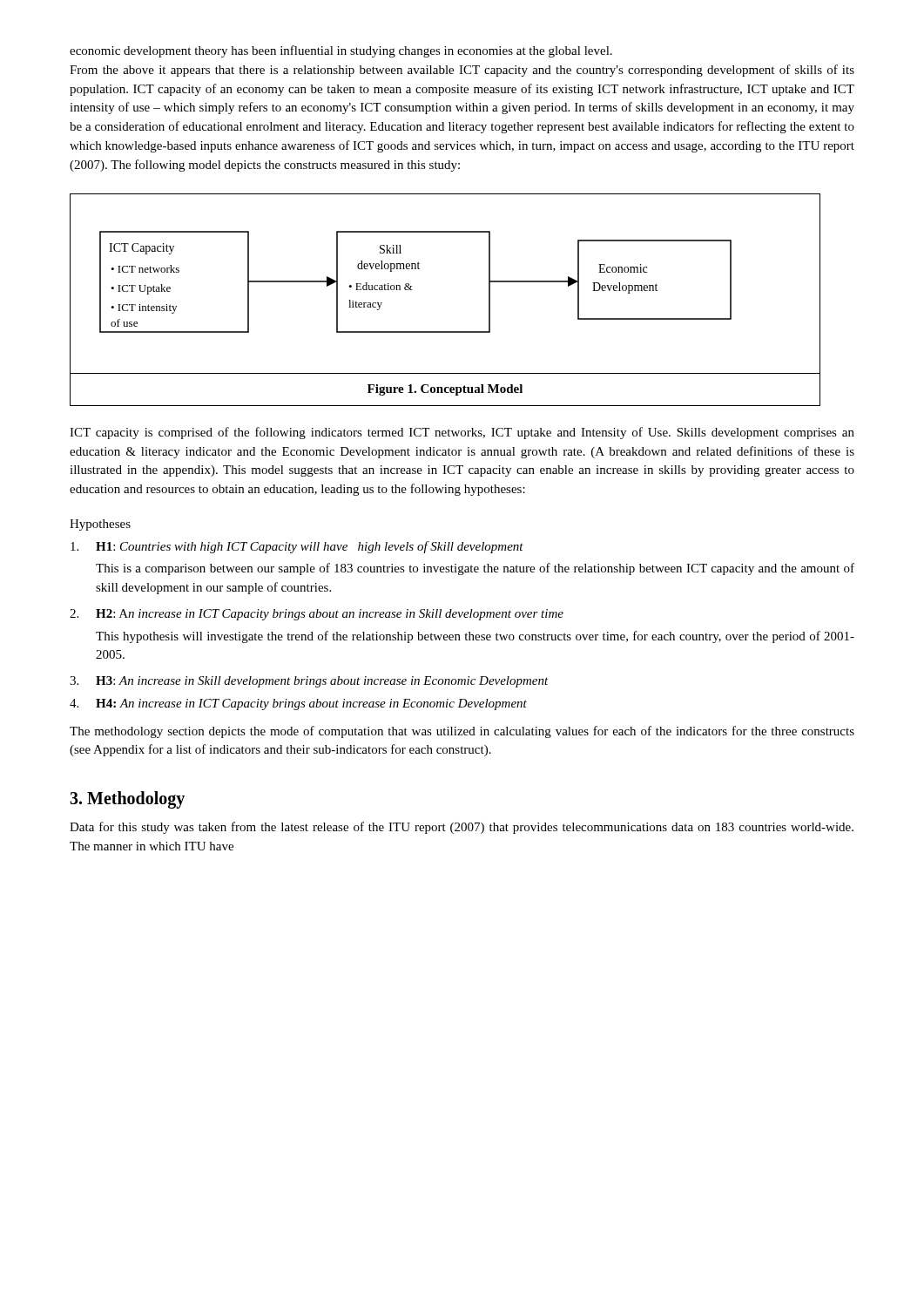Find the text block that reads "Data for this study was taken from the"
The width and height of the screenshot is (924, 1307).
462,836
